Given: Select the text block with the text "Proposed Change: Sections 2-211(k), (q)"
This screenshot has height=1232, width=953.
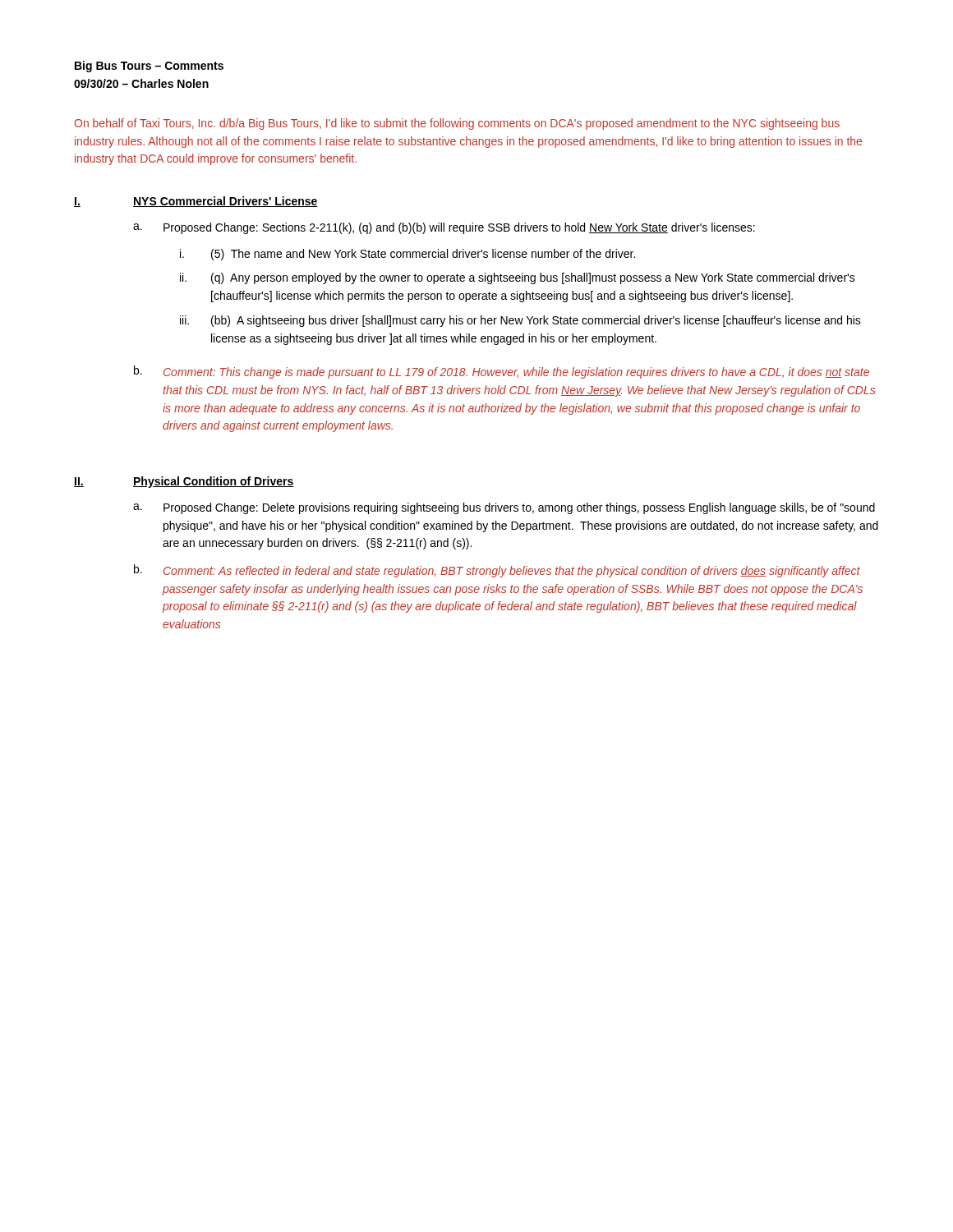Looking at the screenshot, I should click(x=521, y=284).
